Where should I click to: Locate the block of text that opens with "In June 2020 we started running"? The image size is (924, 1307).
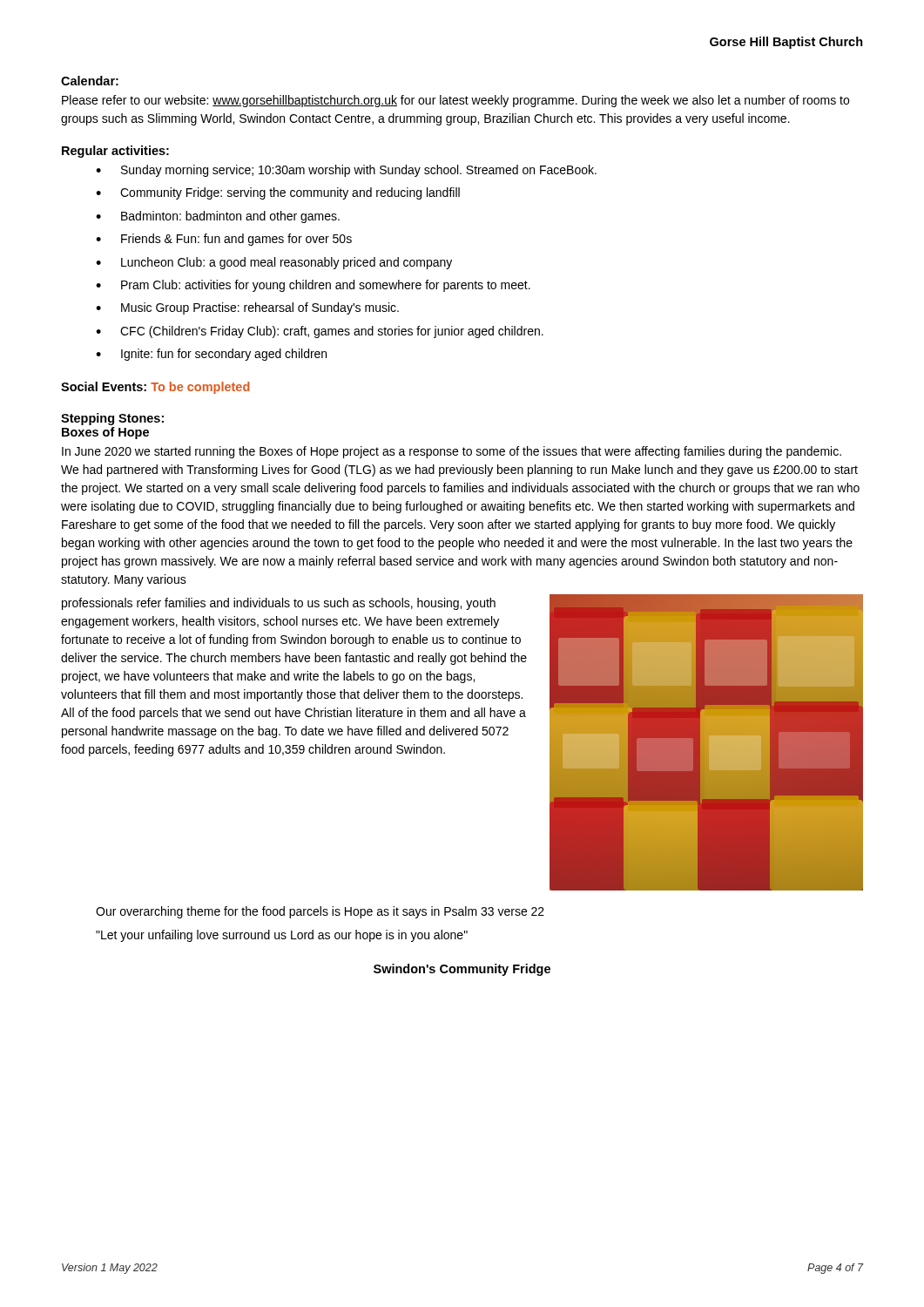460,515
